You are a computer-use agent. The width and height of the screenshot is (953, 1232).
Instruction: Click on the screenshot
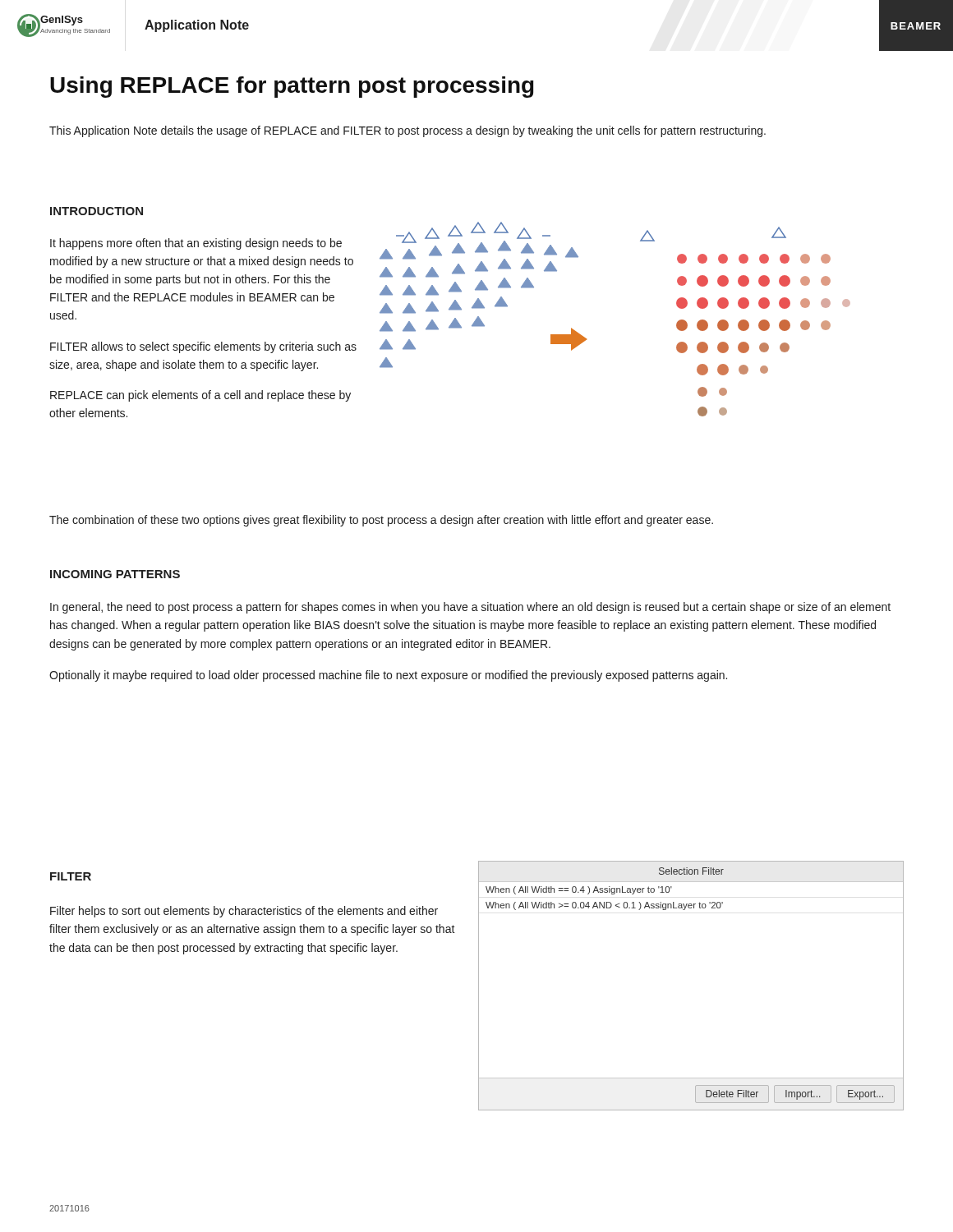(x=691, y=986)
